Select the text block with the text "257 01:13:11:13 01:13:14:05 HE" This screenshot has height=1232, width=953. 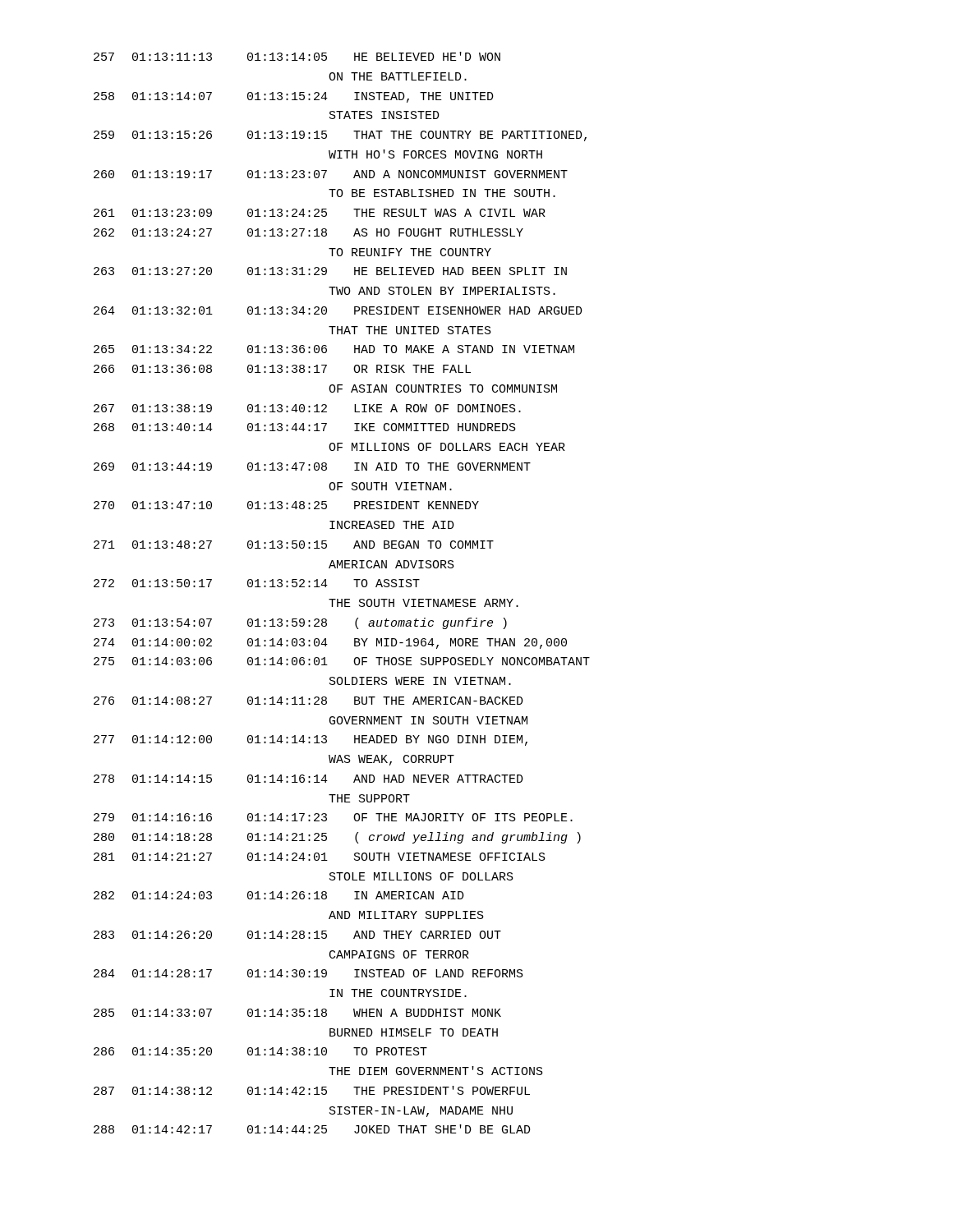(476, 595)
